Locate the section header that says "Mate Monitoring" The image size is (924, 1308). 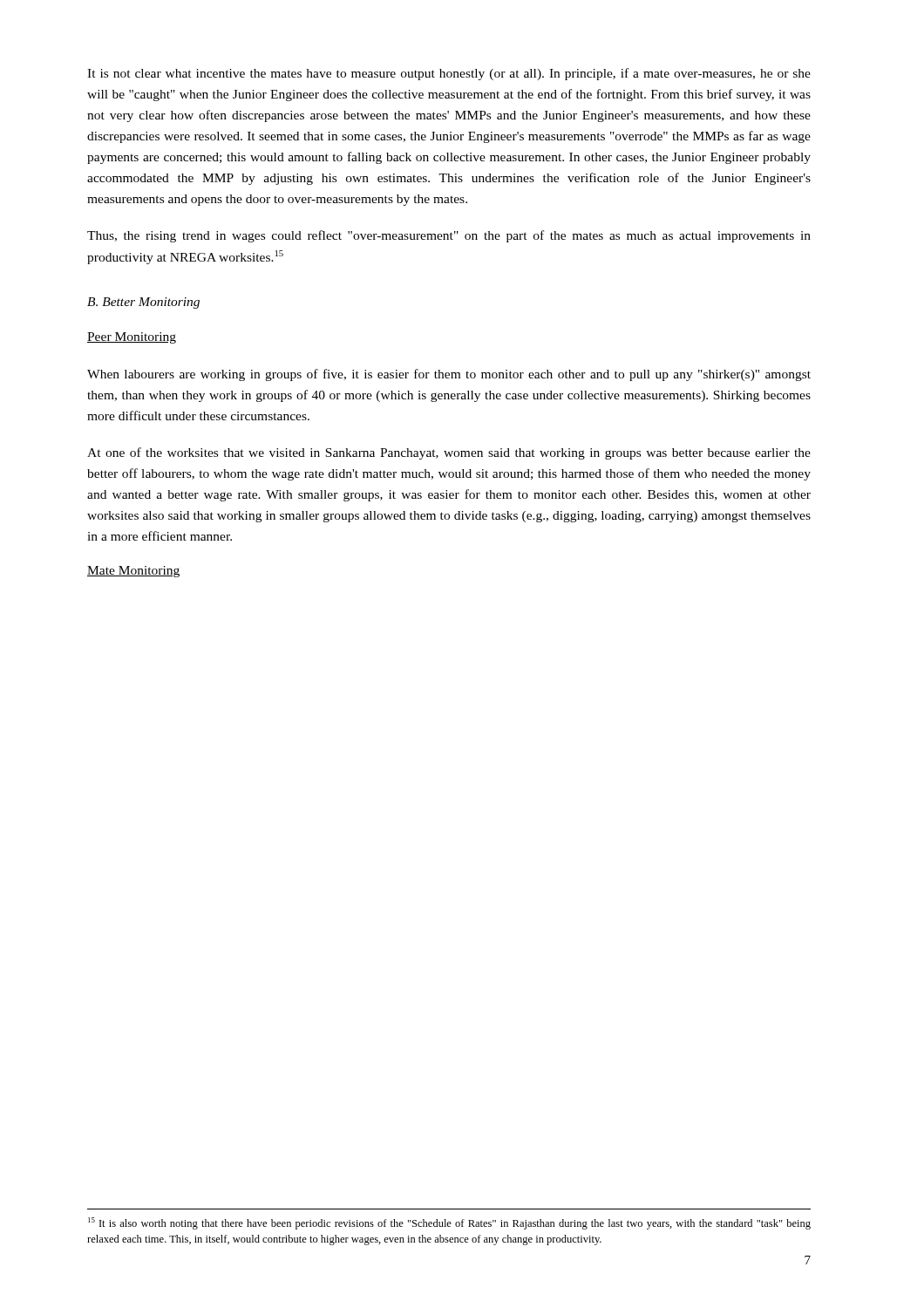pos(134,570)
